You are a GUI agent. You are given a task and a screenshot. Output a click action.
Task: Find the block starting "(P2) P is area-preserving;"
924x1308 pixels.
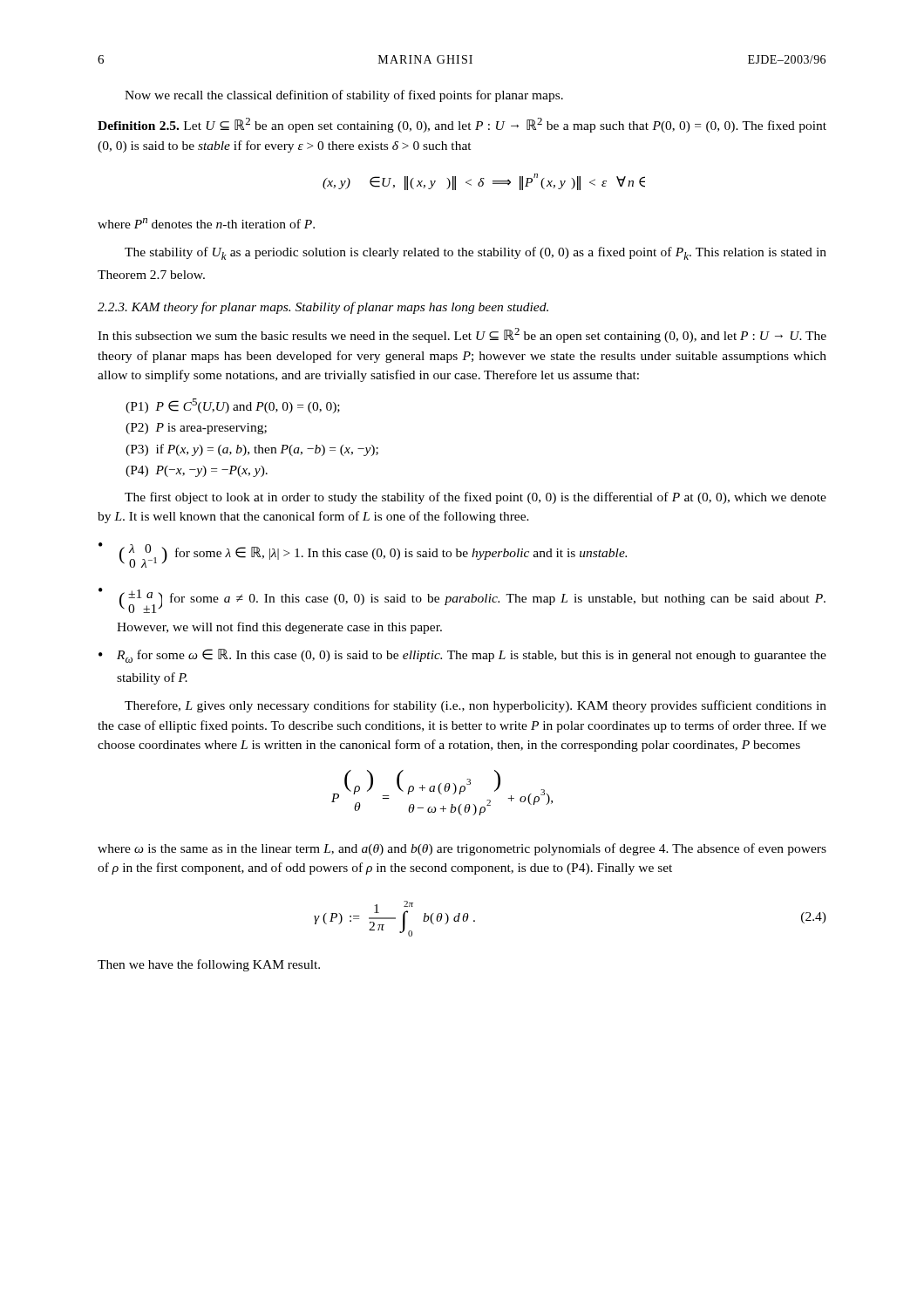[196, 429]
